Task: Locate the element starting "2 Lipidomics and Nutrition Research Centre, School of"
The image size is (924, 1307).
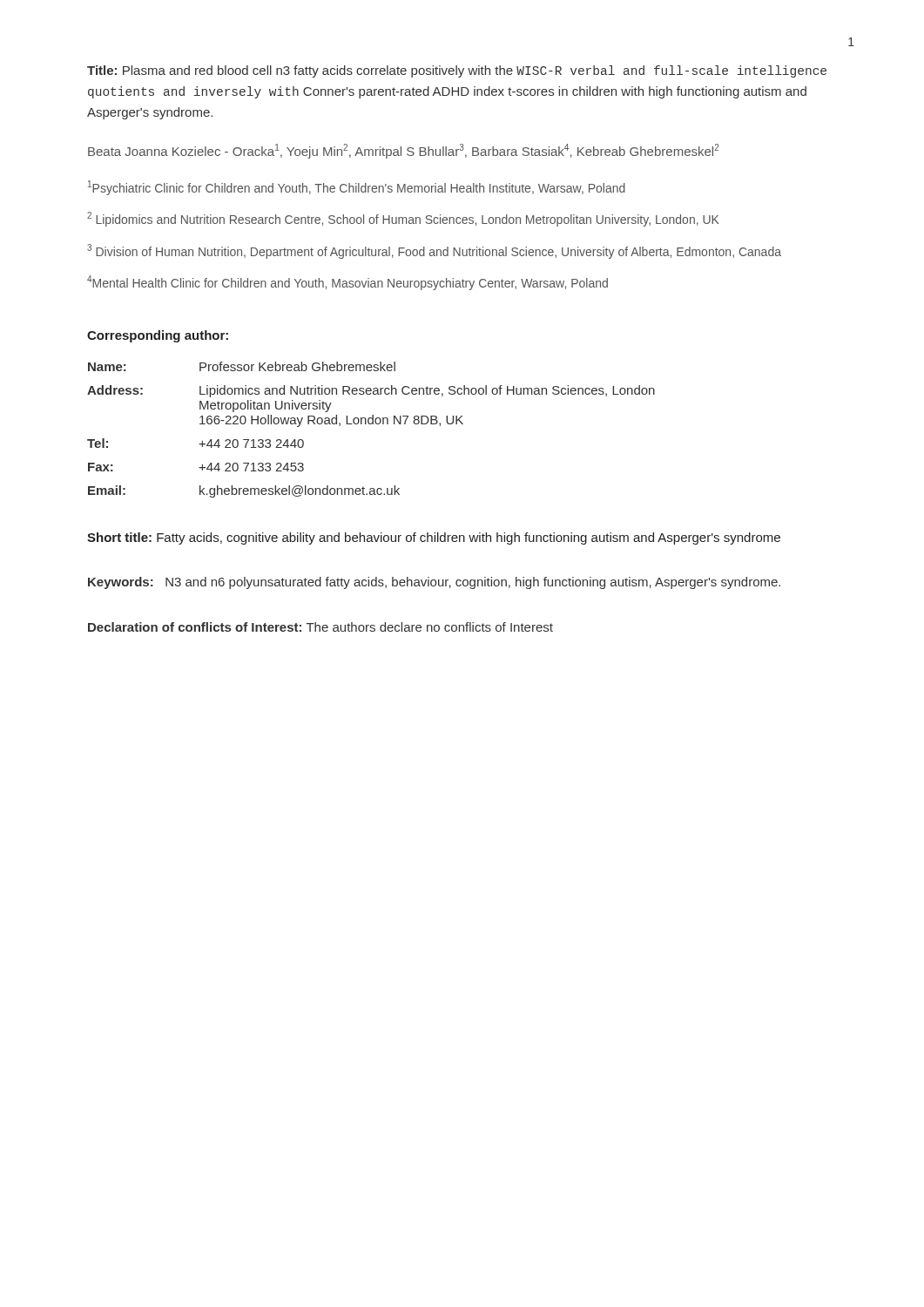Action: click(403, 219)
